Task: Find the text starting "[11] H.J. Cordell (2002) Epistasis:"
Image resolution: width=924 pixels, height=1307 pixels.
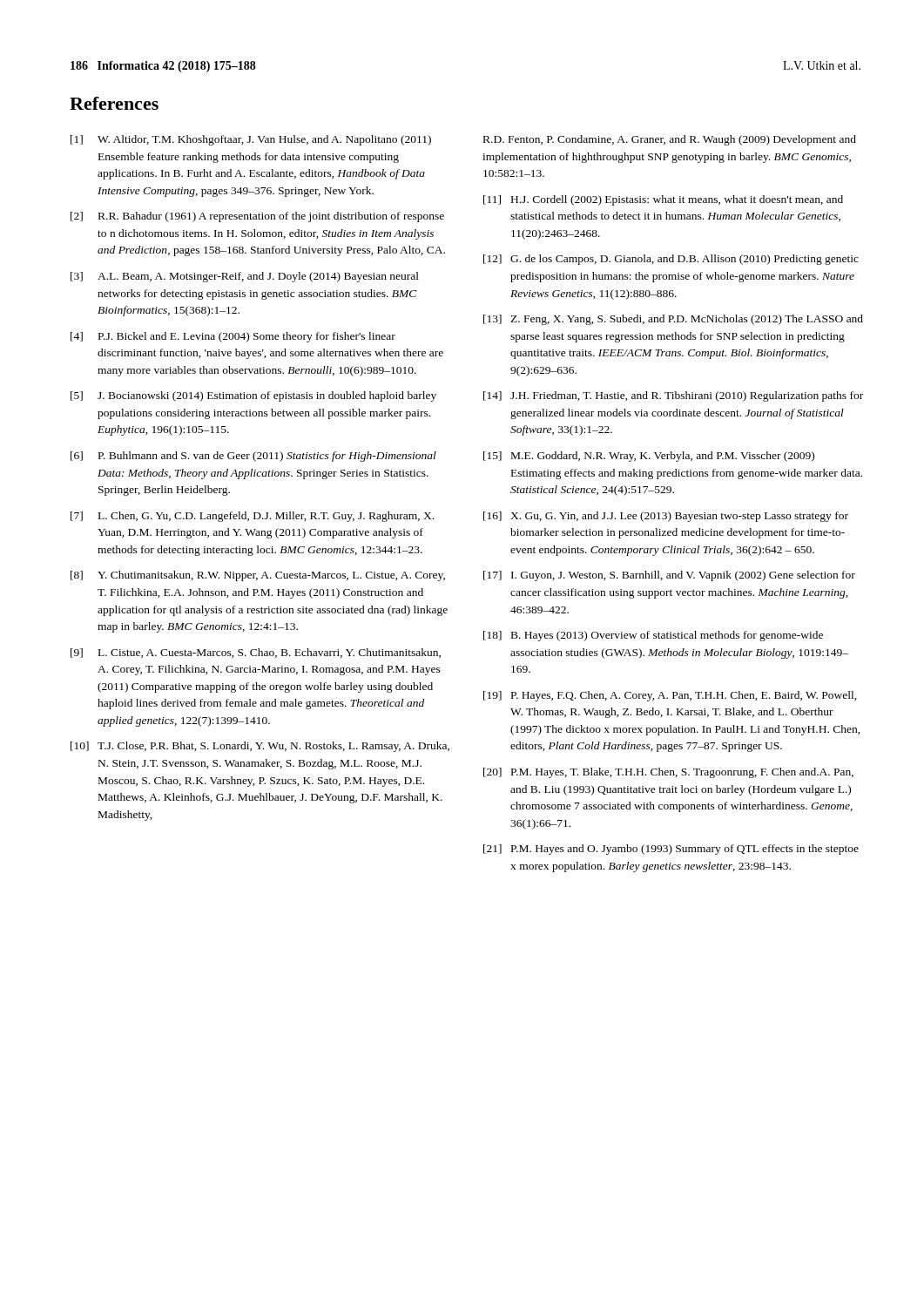Action: pyautogui.click(x=673, y=216)
